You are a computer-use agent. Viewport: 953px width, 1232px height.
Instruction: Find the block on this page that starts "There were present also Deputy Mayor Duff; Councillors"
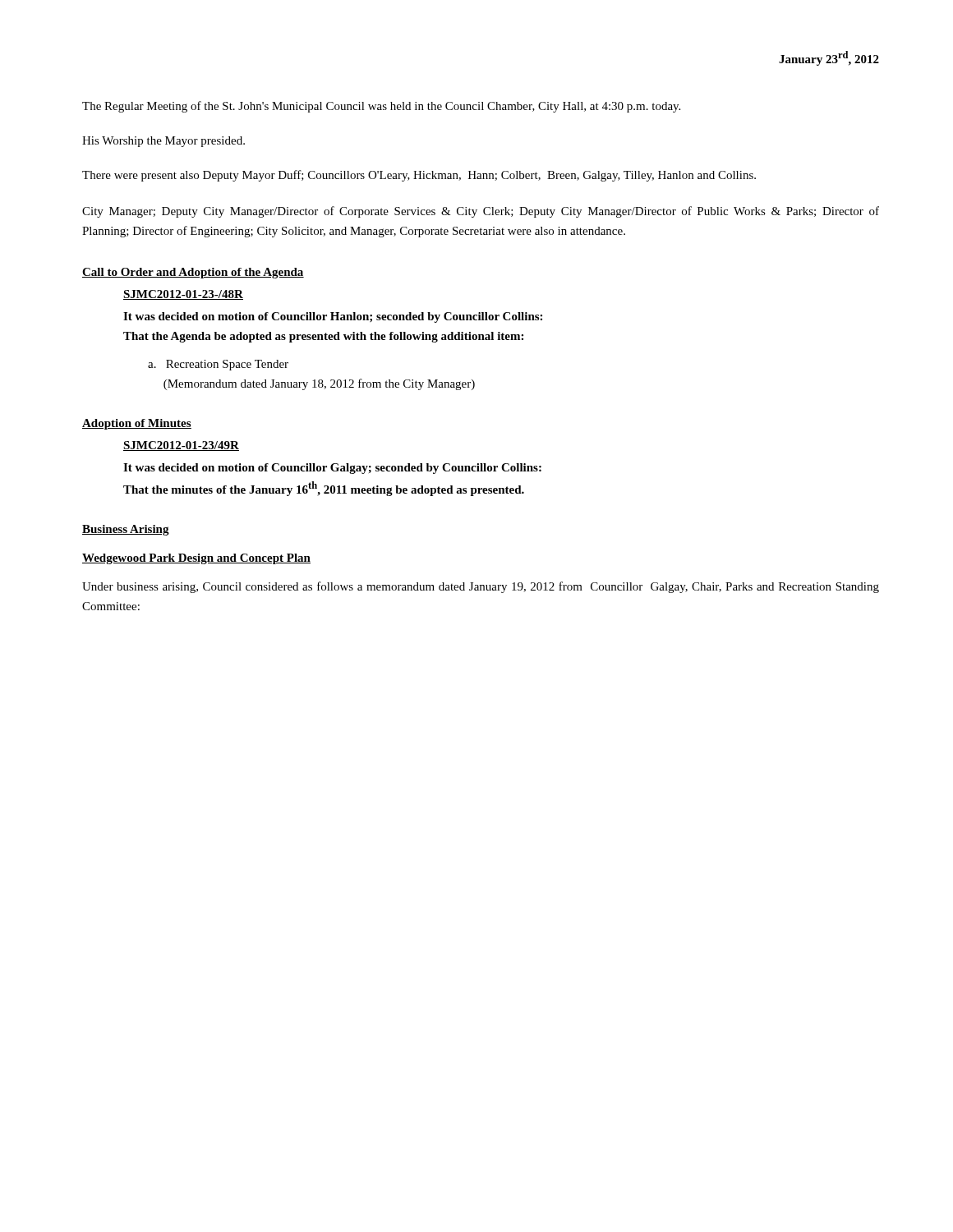point(419,175)
